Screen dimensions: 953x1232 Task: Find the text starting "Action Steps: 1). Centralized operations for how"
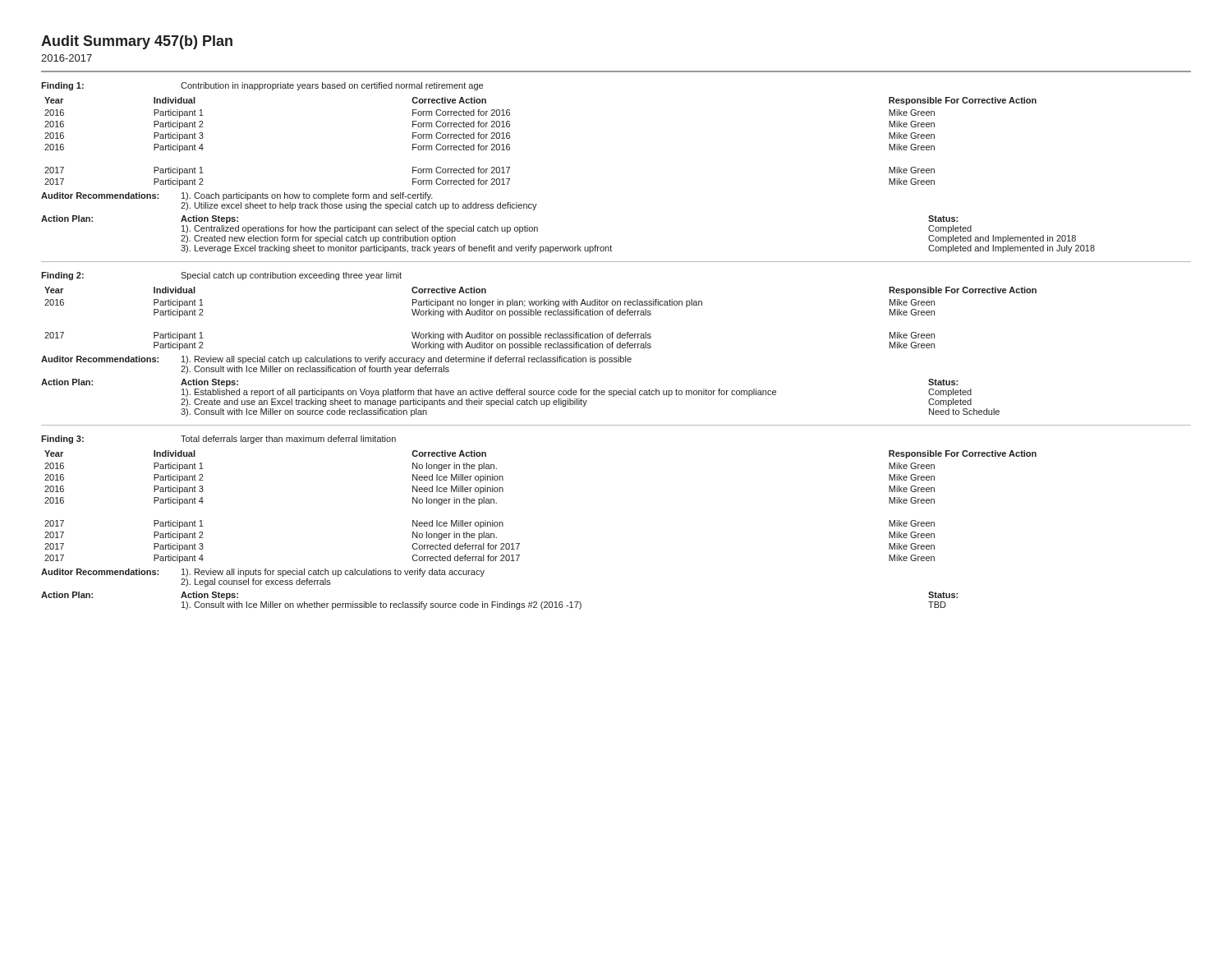[396, 233]
